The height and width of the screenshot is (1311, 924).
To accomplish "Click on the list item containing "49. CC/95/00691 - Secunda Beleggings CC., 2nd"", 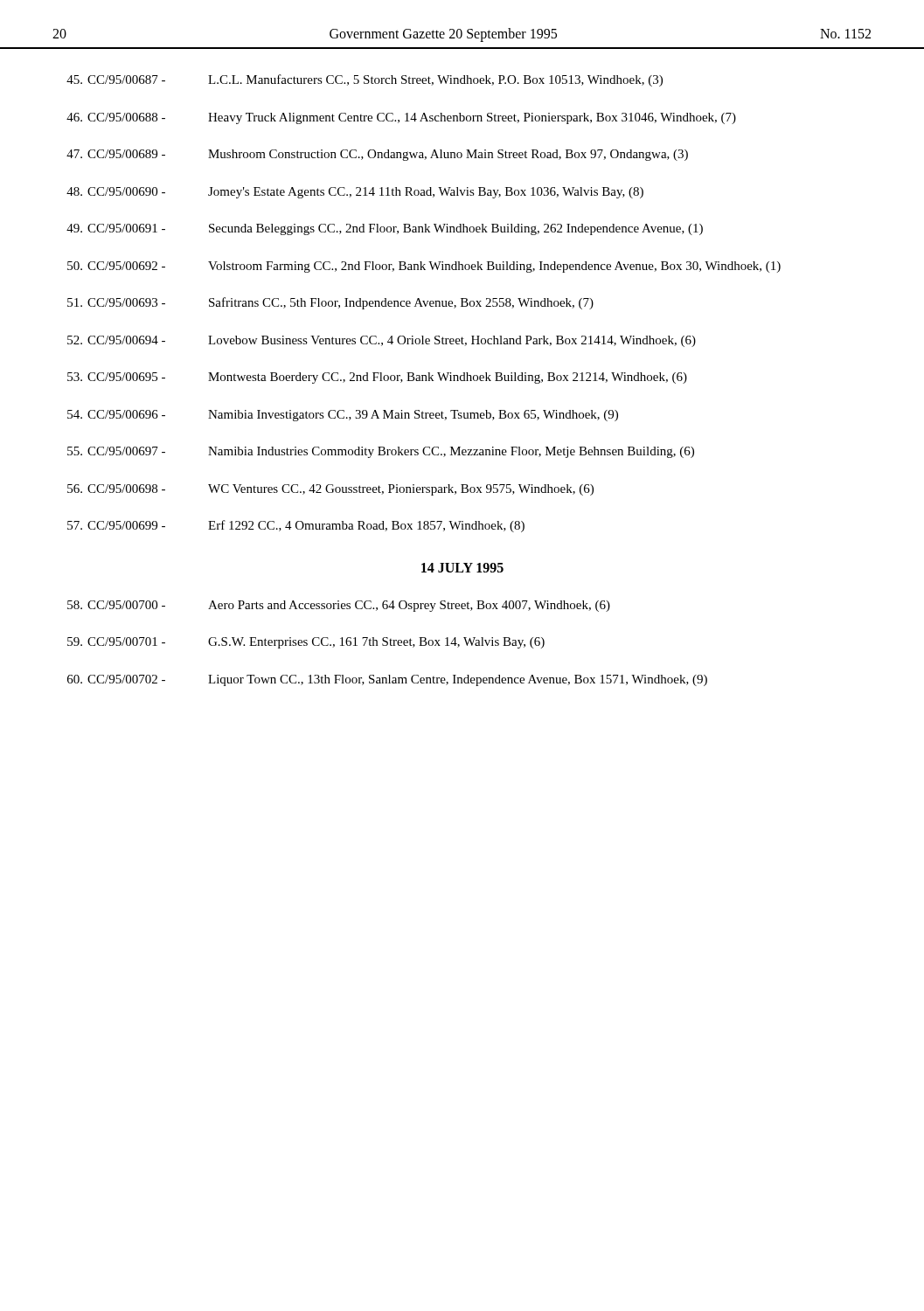I will click(x=462, y=228).
